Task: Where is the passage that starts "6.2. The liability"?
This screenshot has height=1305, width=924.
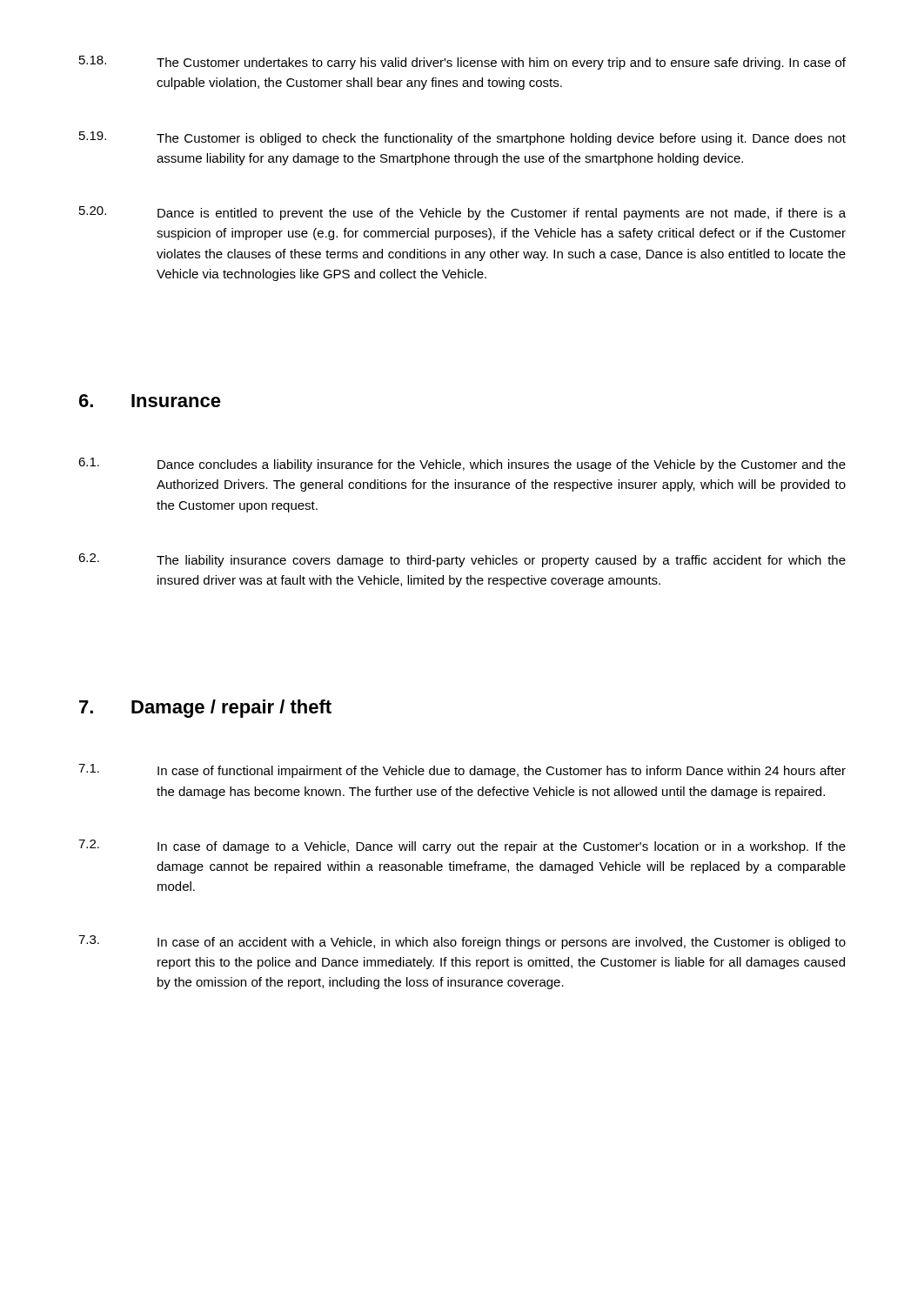Action: (462, 570)
